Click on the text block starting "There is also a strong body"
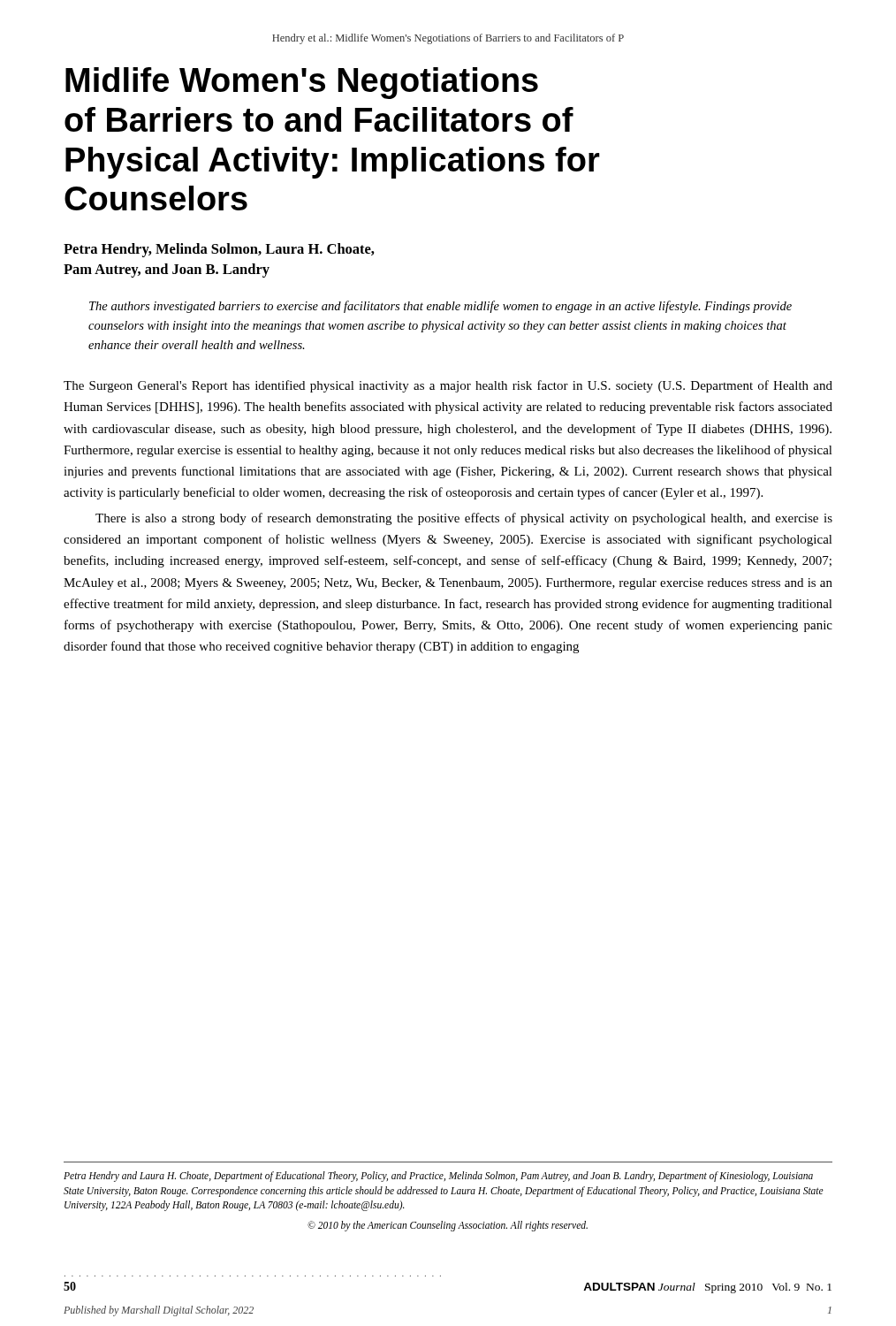Screen dimensions: 1326x896 coord(448,582)
